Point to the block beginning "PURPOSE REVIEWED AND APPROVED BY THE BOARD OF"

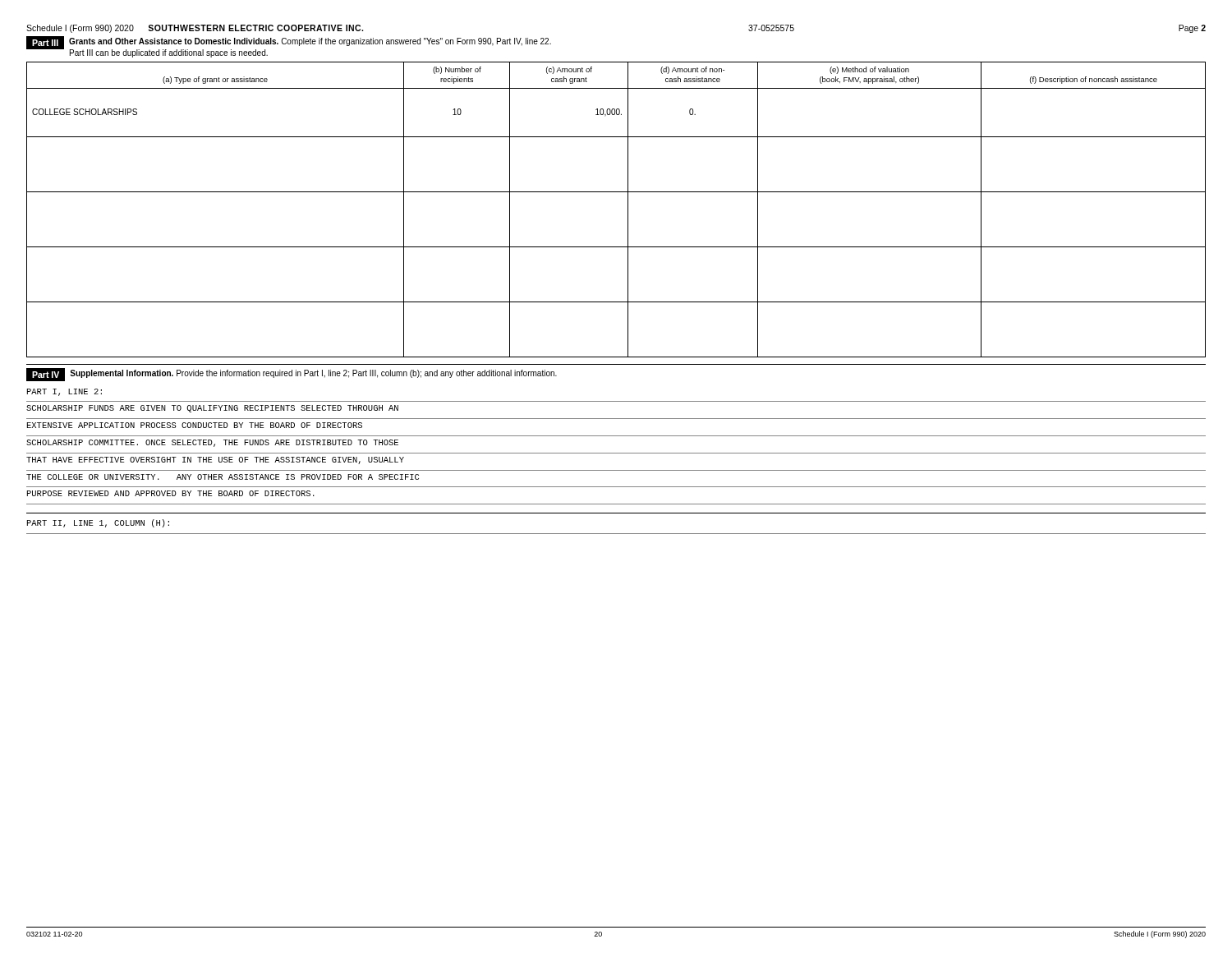pyautogui.click(x=171, y=494)
